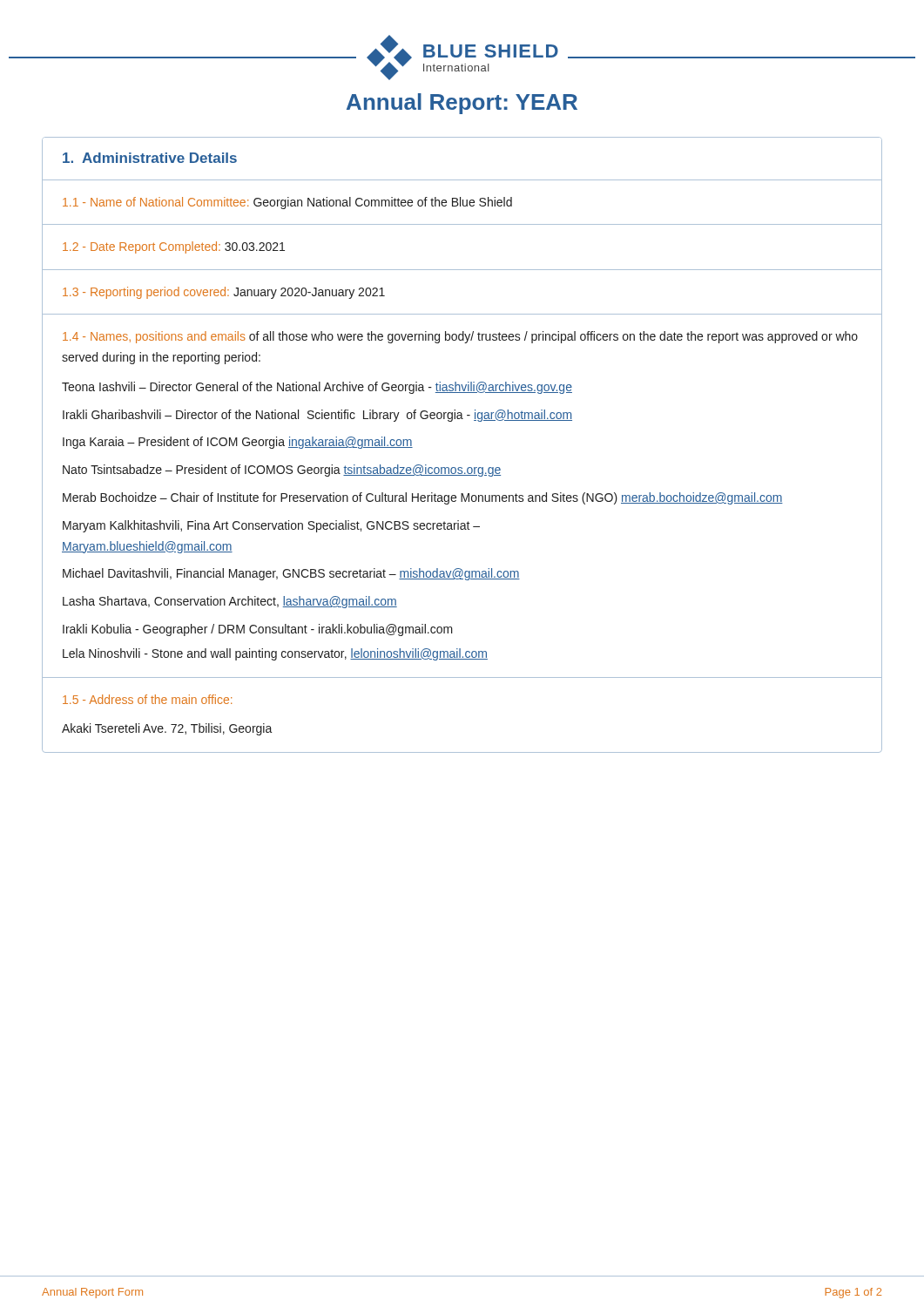The image size is (924, 1307).
Task: Select the region starting "5 - Address of the main"
Action: [x=147, y=699]
